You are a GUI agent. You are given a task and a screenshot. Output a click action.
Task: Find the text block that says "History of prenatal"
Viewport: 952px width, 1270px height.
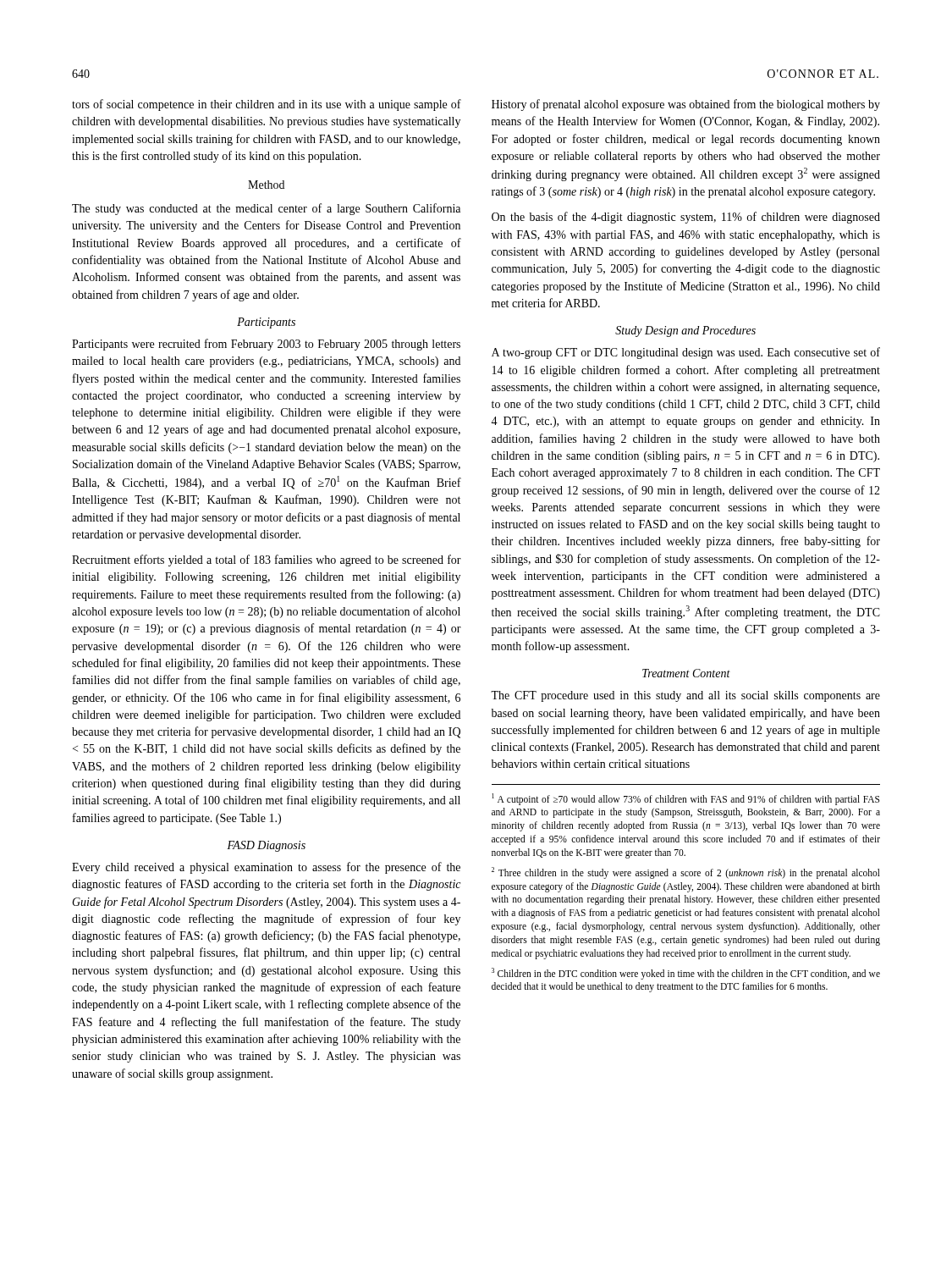686,149
